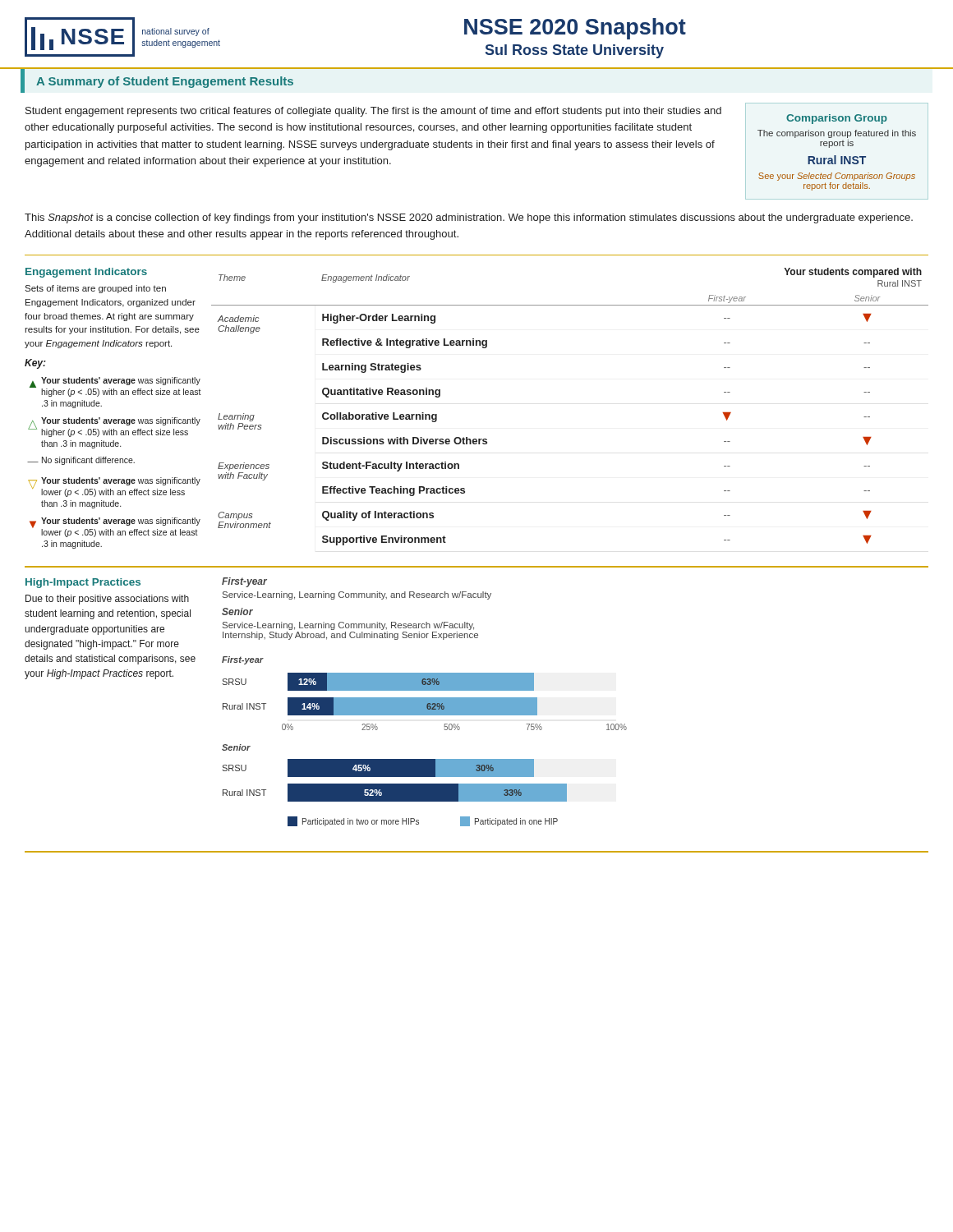This screenshot has height=1232, width=953.
Task: Select the block starting "Student engagement represents two critical features of"
Action: 373,136
